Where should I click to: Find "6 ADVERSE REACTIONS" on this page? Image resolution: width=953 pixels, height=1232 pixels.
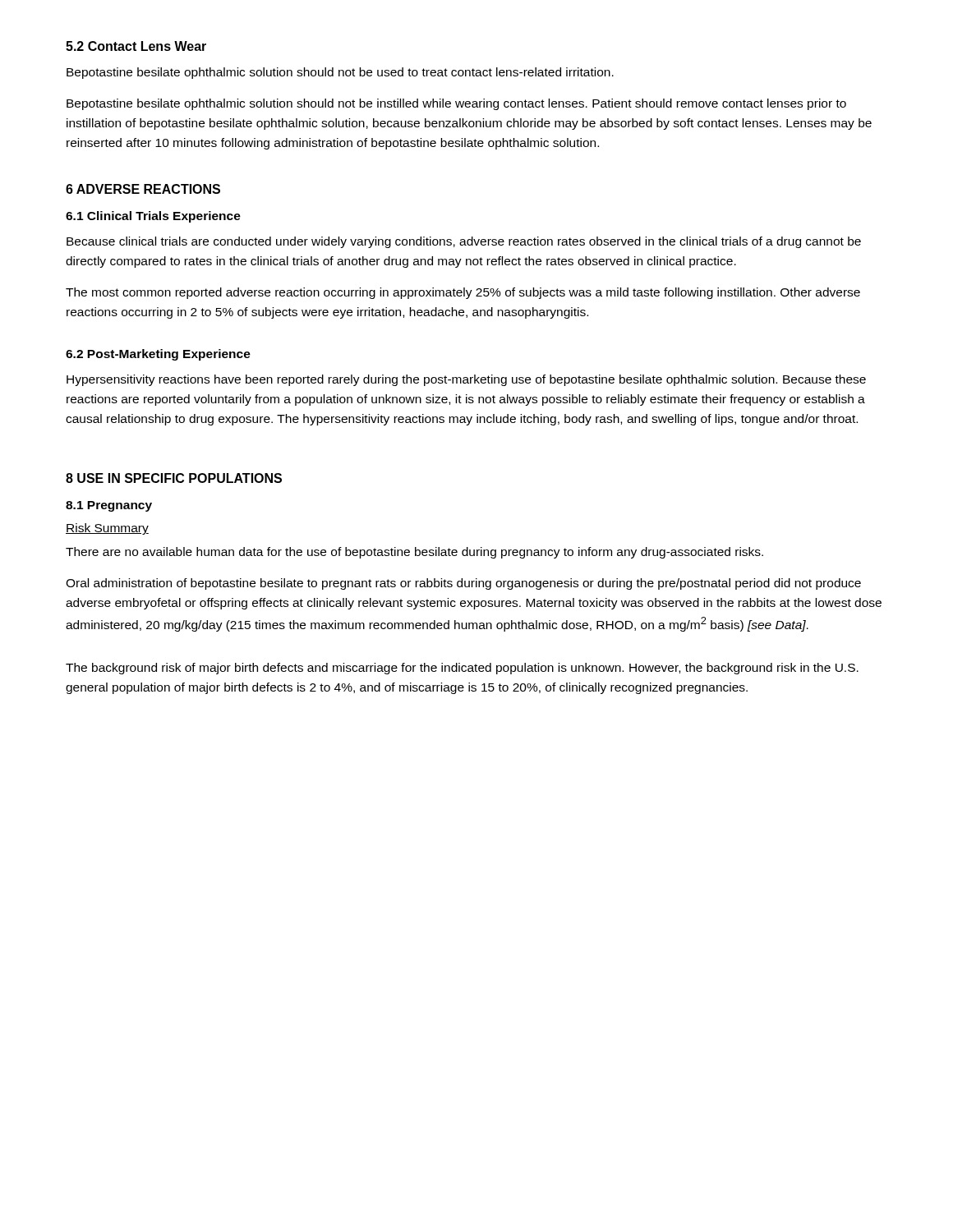(143, 189)
